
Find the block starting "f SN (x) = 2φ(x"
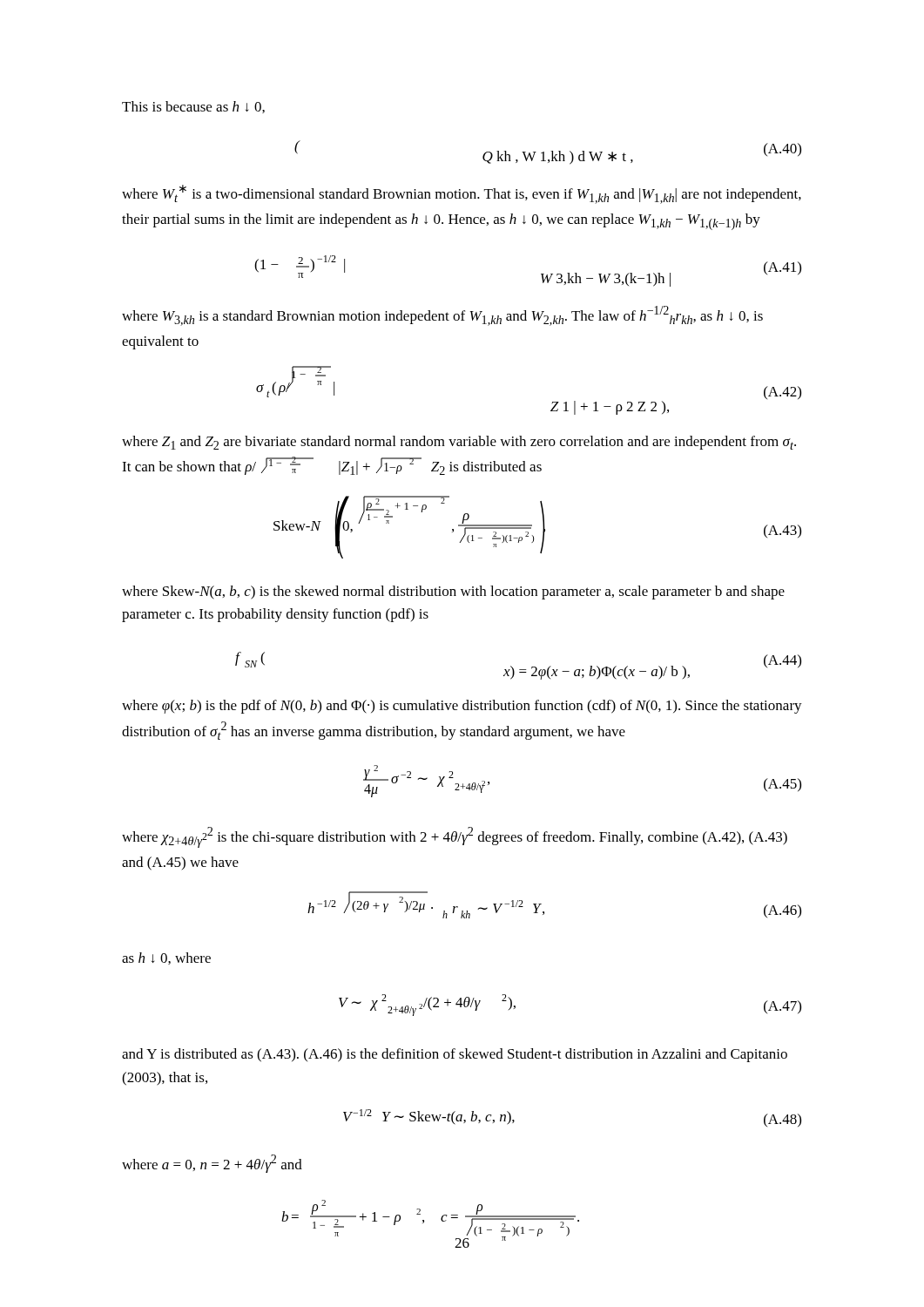point(518,660)
